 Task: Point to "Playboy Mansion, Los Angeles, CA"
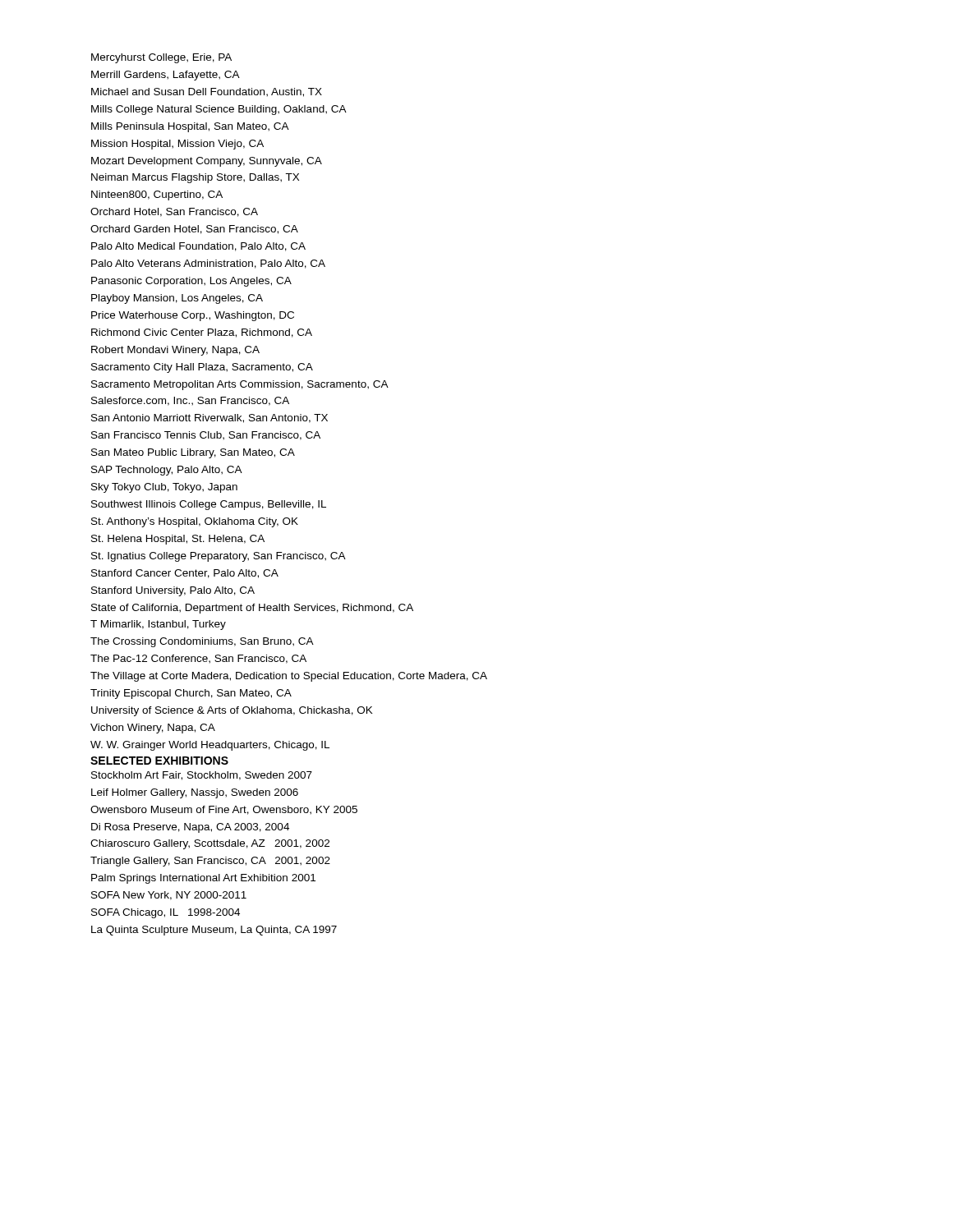pyautogui.click(x=177, y=299)
